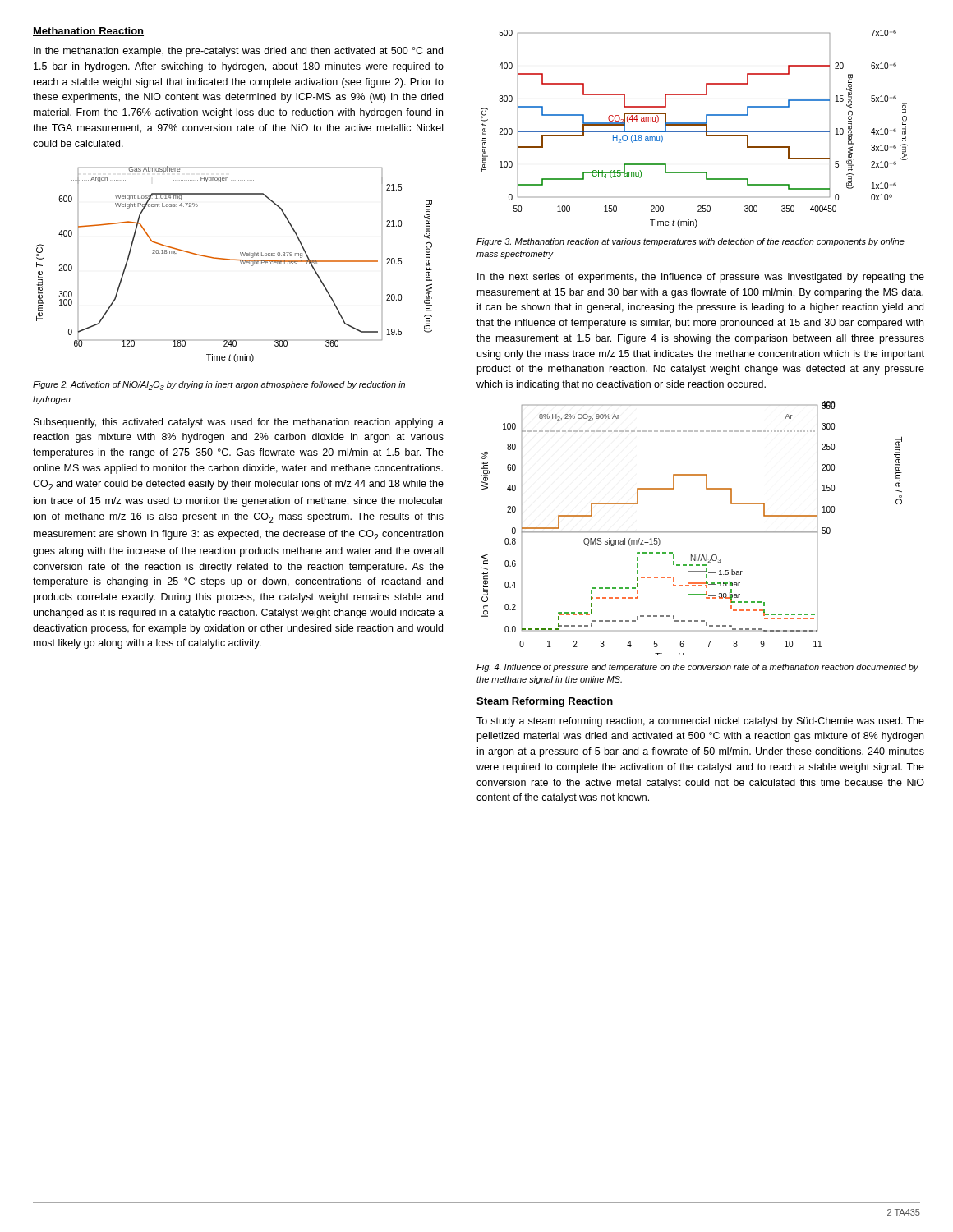Click where it says "Steam Reforming Reaction"
953x1232 pixels.
(545, 701)
